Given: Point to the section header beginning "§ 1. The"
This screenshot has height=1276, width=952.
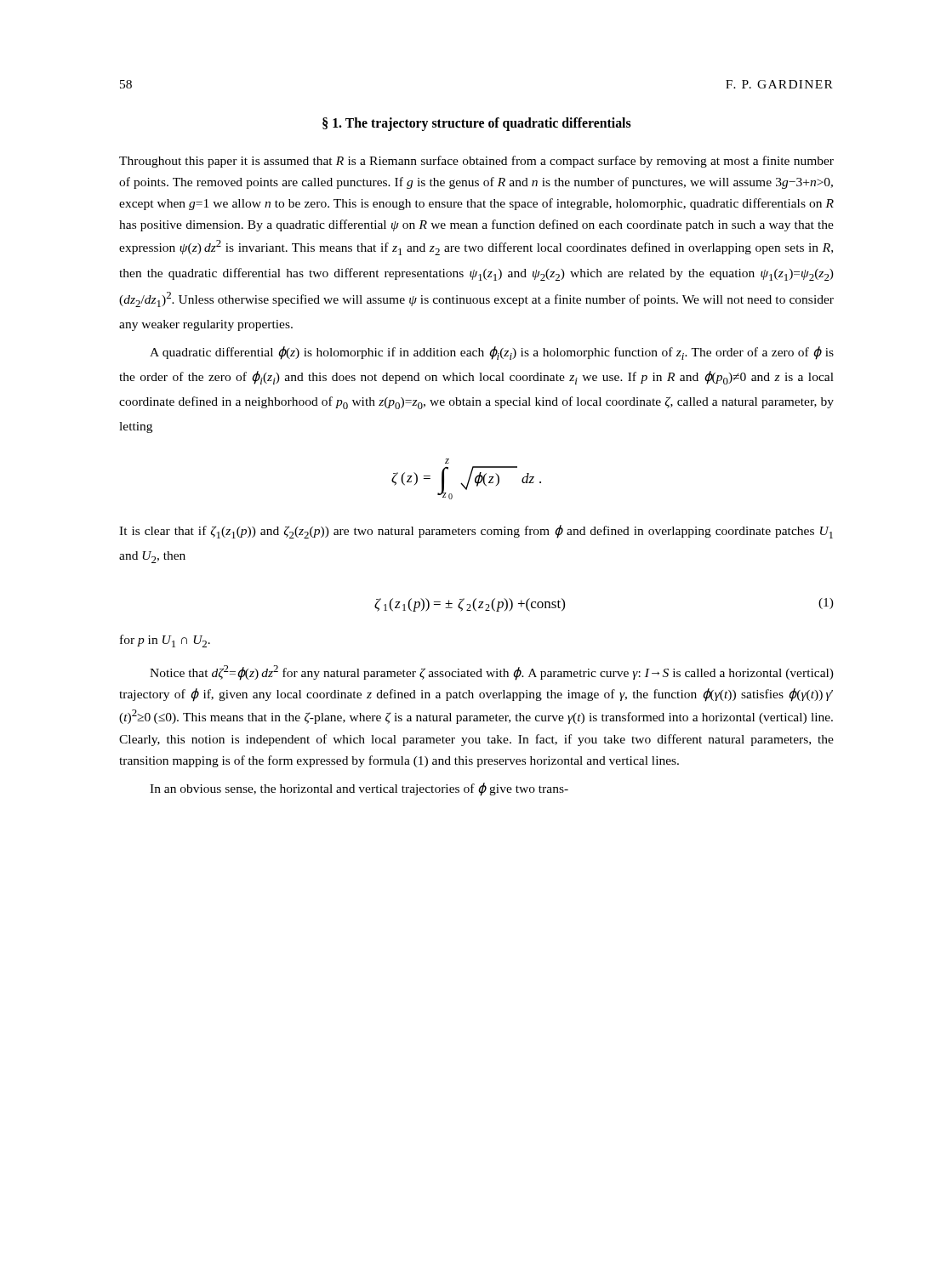Looking at the screenshot, I should [x=476, y=123].
